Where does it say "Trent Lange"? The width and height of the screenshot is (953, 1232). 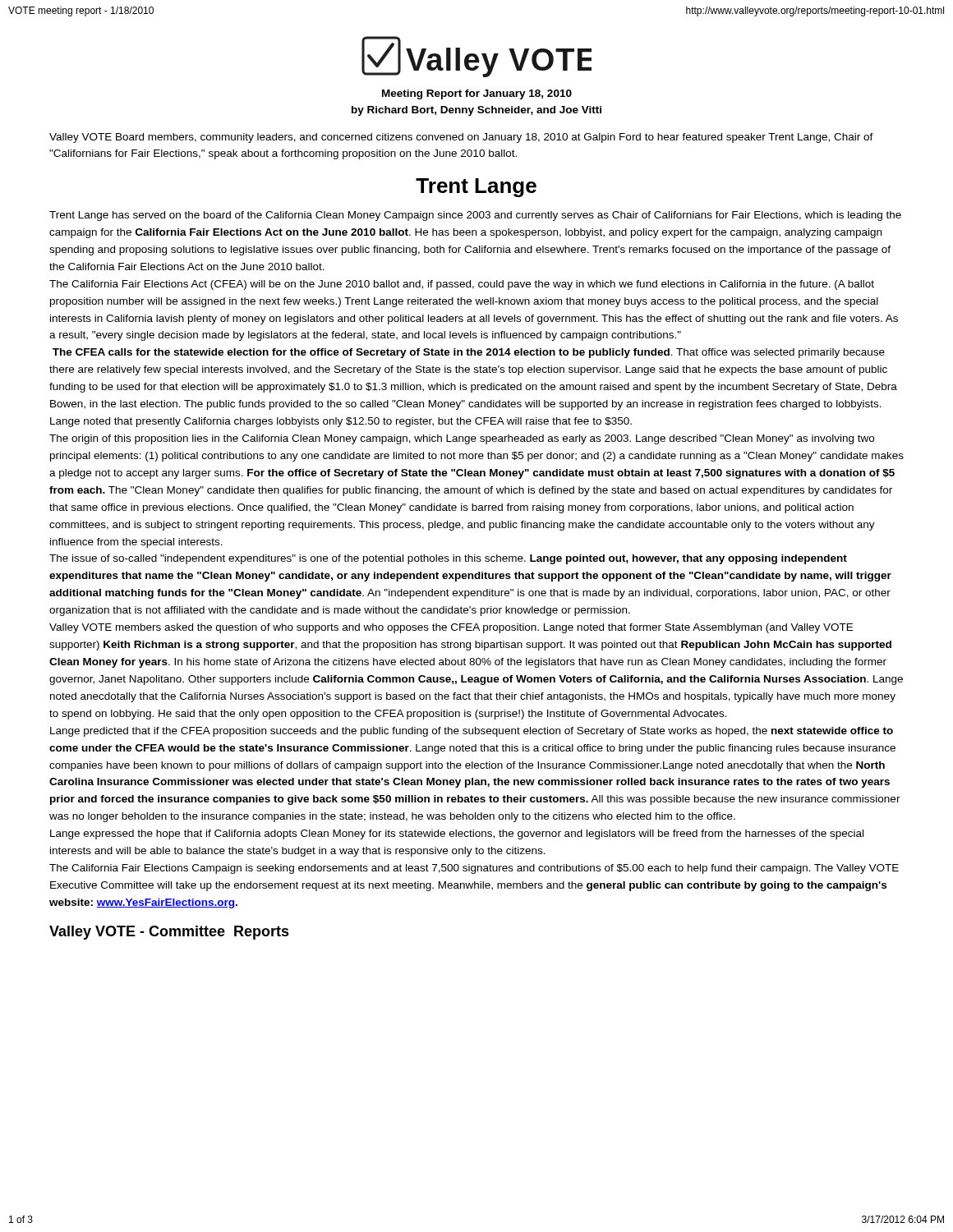[476, 186]
